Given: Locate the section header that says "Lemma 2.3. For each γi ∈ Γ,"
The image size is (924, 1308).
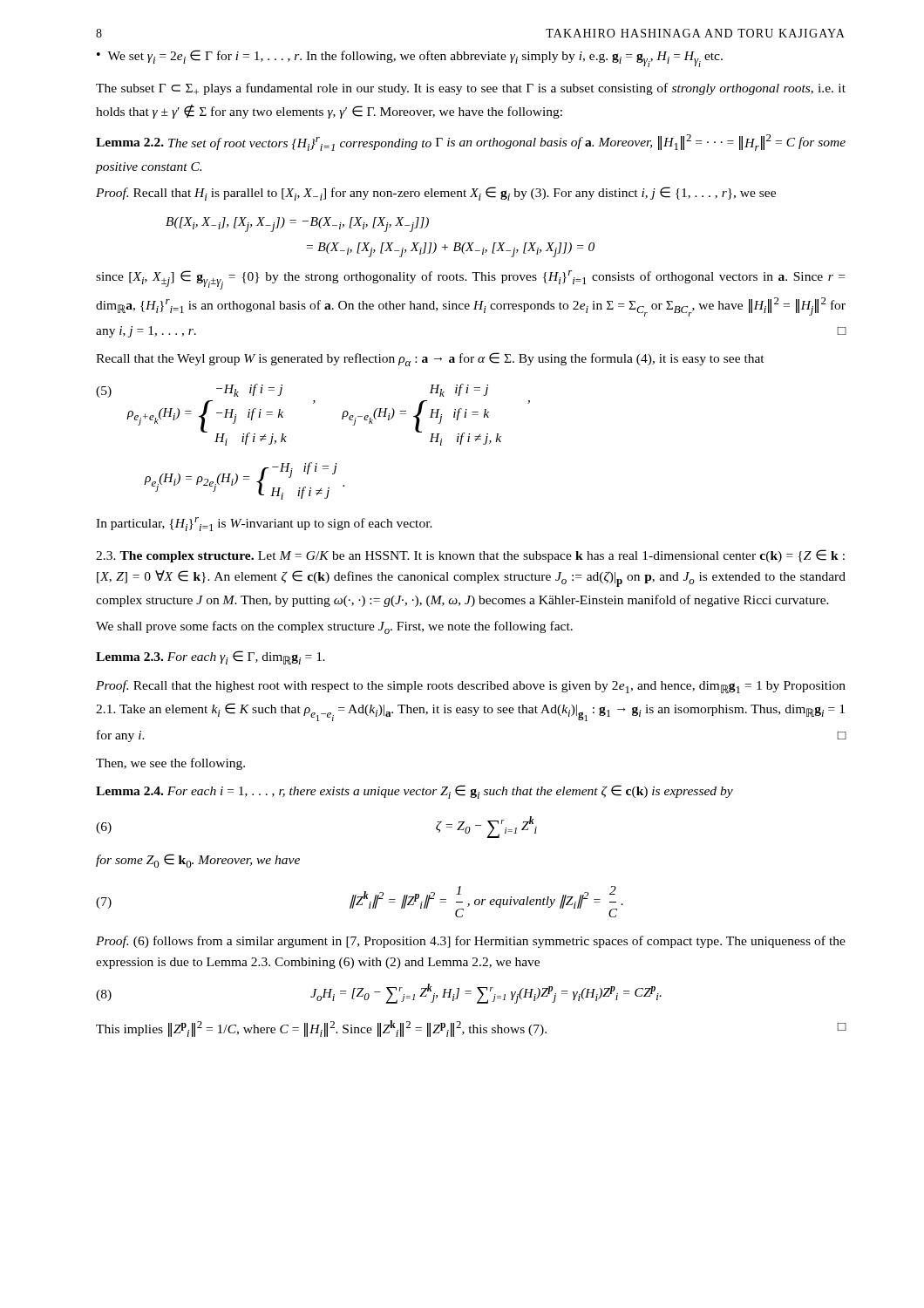Looking at the screenshot, I should point(211,658).
